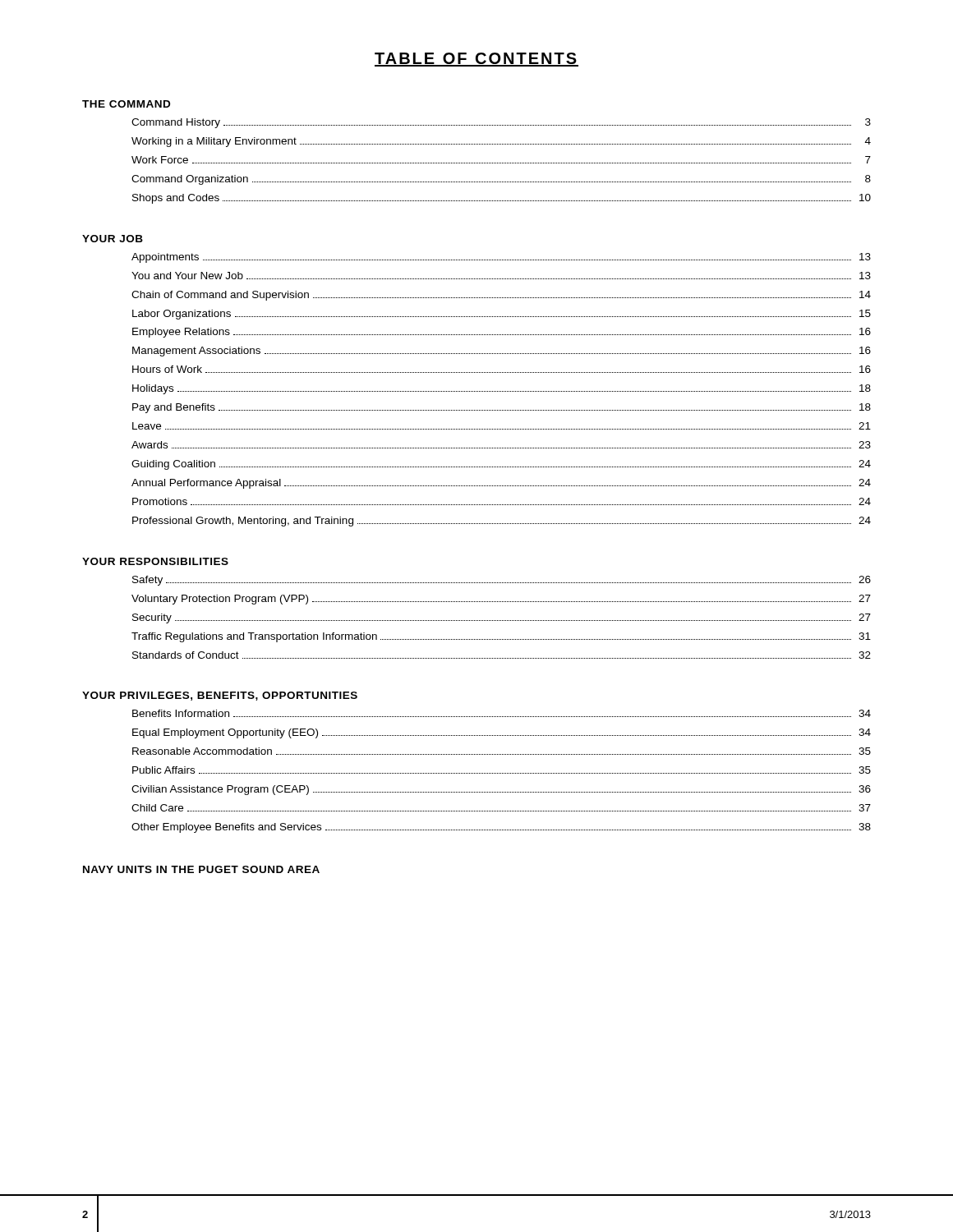Screen dimensions: 1232x953
Task: Select the list item with the text "Employee Relations 16"
Action: tap(501, 333)
